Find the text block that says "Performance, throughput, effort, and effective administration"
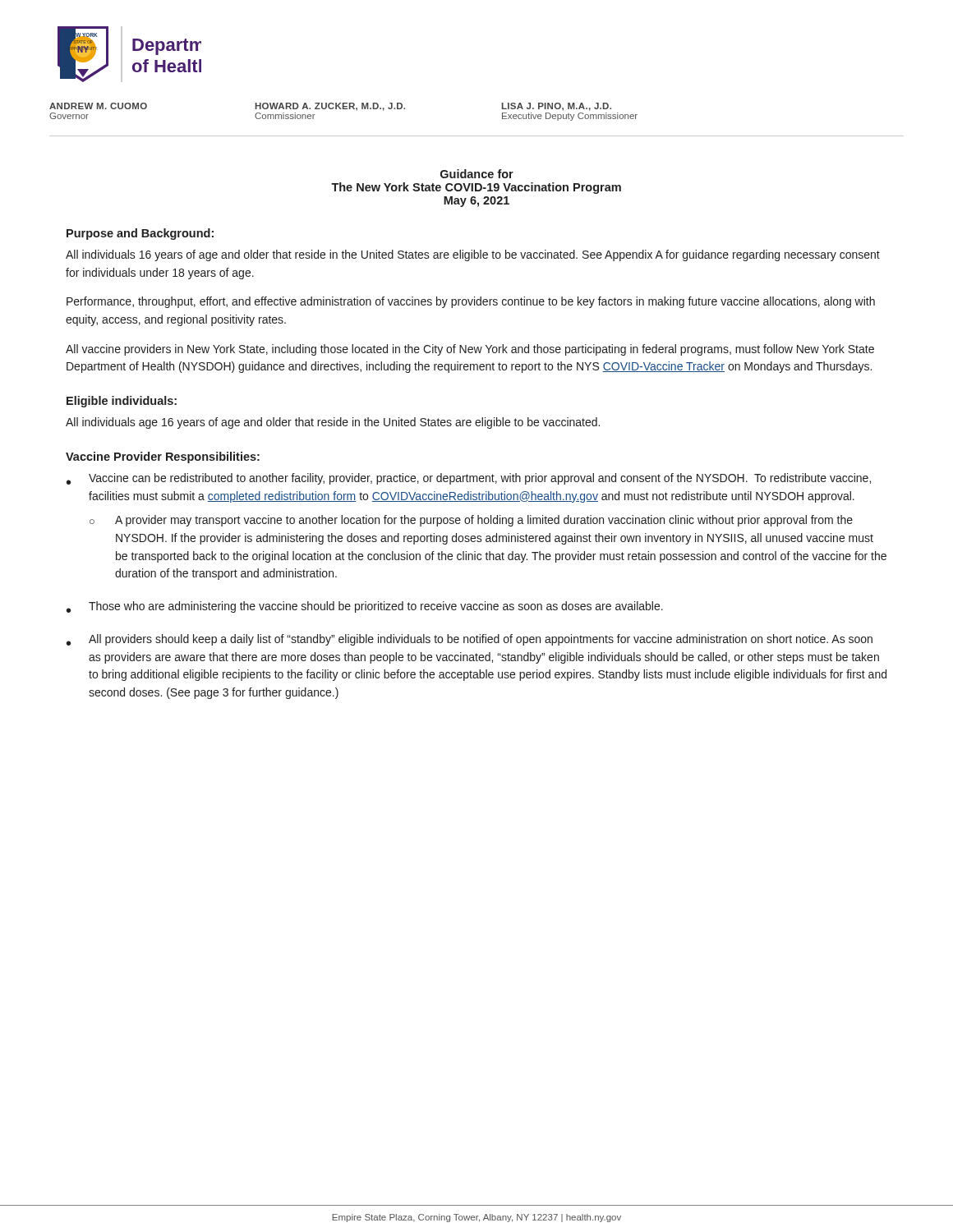The image size is (953, 1232). 471,311
